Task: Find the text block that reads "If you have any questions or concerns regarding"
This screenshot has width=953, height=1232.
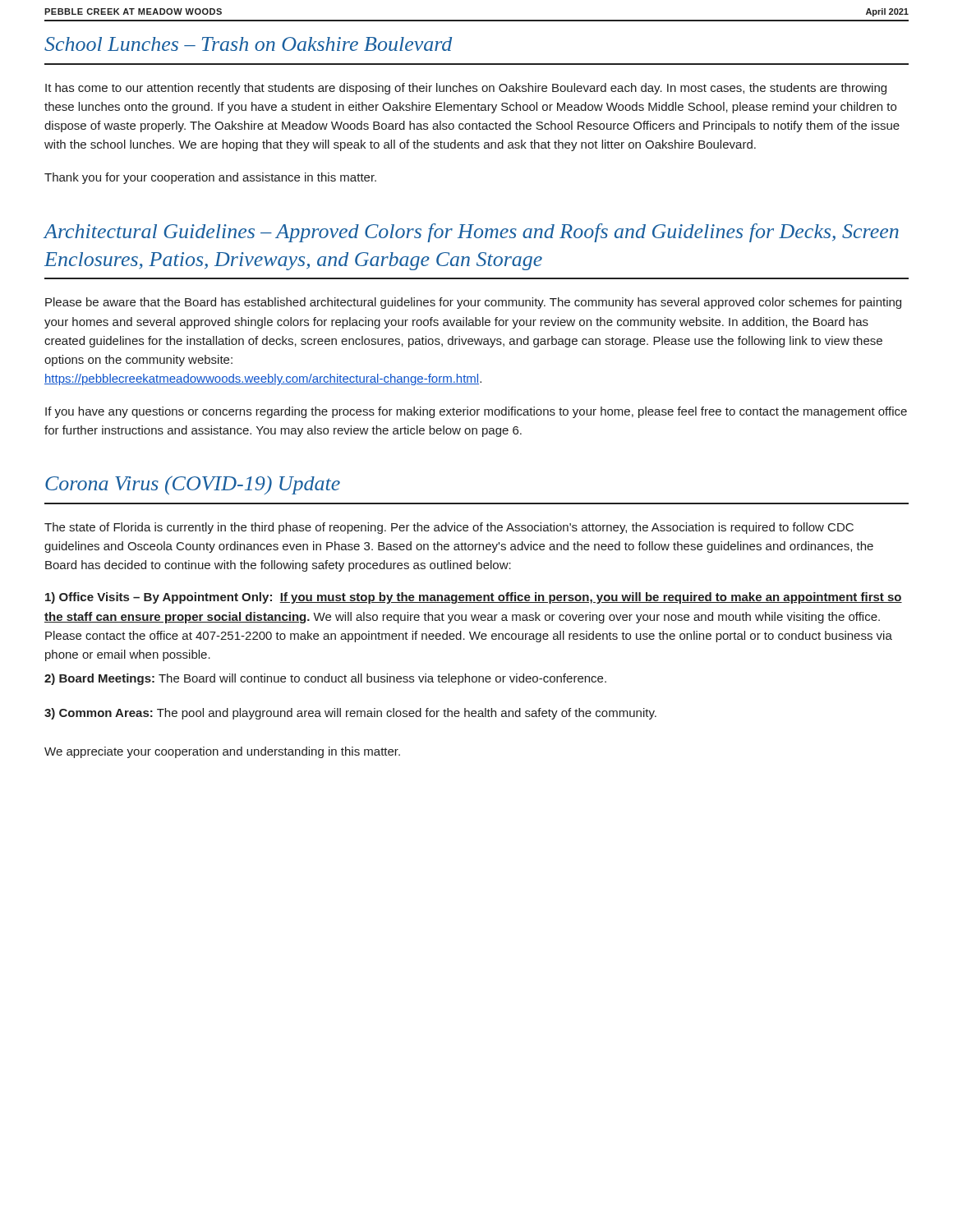Action: click(x=476, y=420)
